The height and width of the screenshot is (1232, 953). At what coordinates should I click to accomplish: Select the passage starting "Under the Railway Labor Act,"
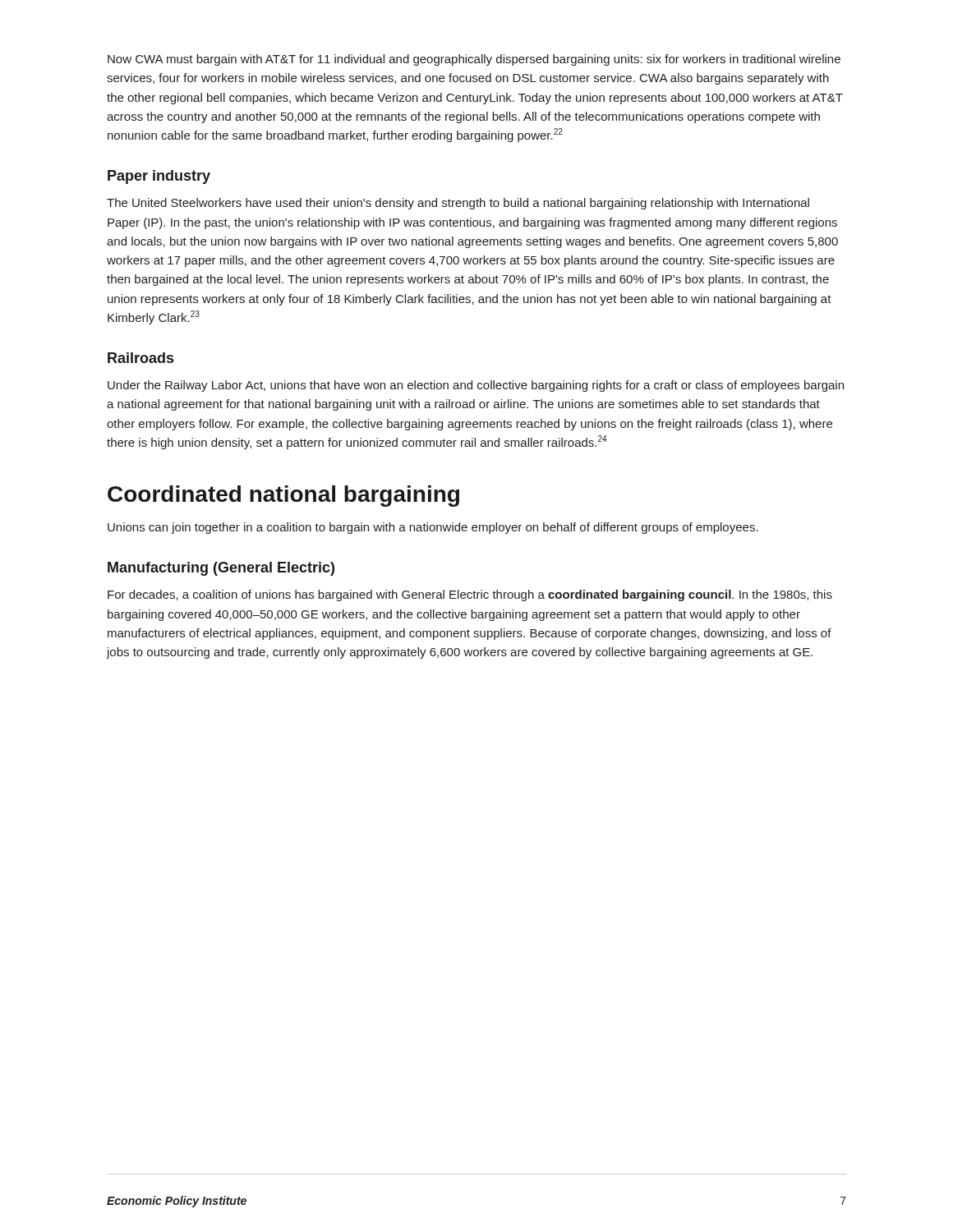coord(476,413)
